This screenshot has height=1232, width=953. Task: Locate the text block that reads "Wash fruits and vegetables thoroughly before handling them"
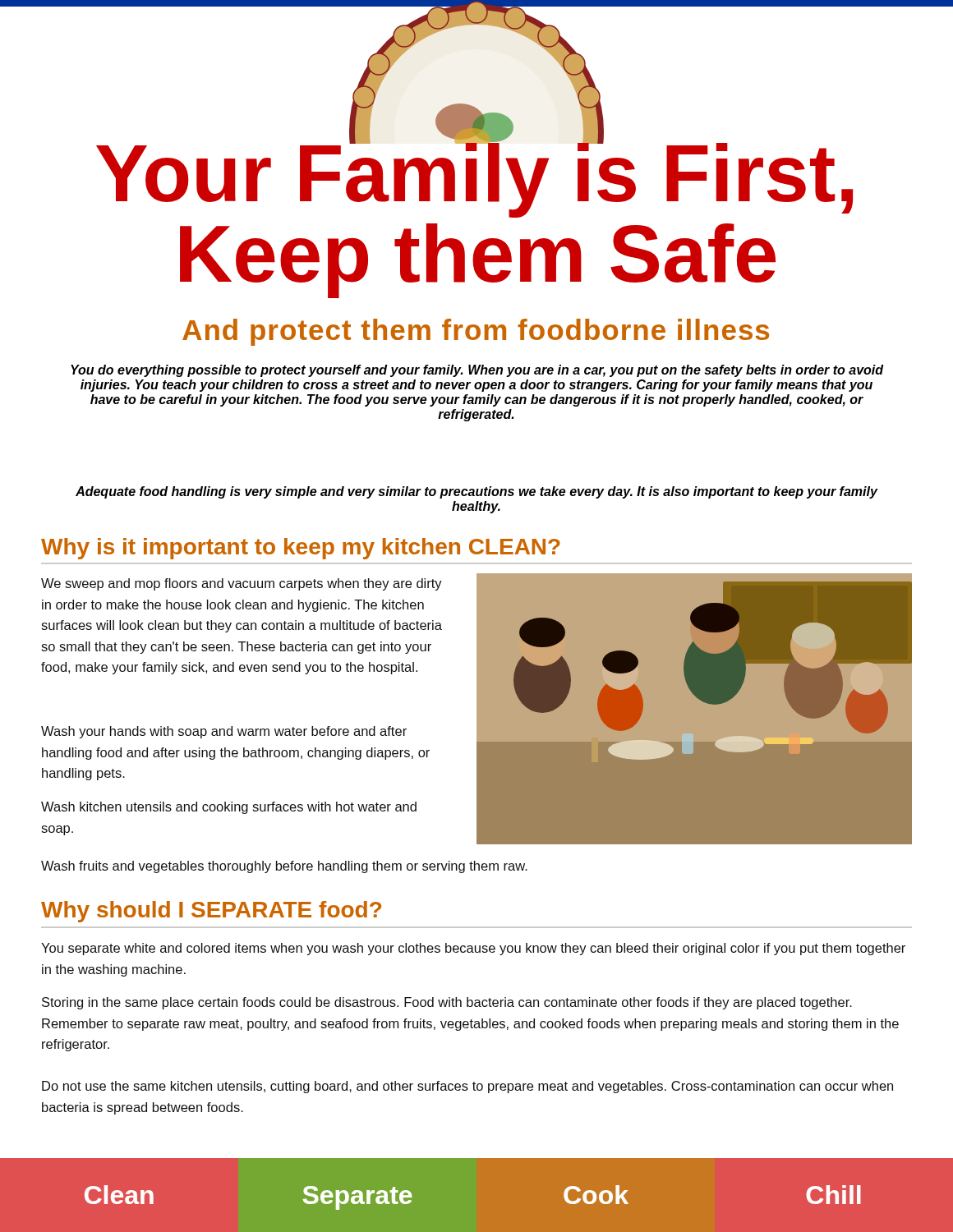pyautogui.click(x=285, y=866)
